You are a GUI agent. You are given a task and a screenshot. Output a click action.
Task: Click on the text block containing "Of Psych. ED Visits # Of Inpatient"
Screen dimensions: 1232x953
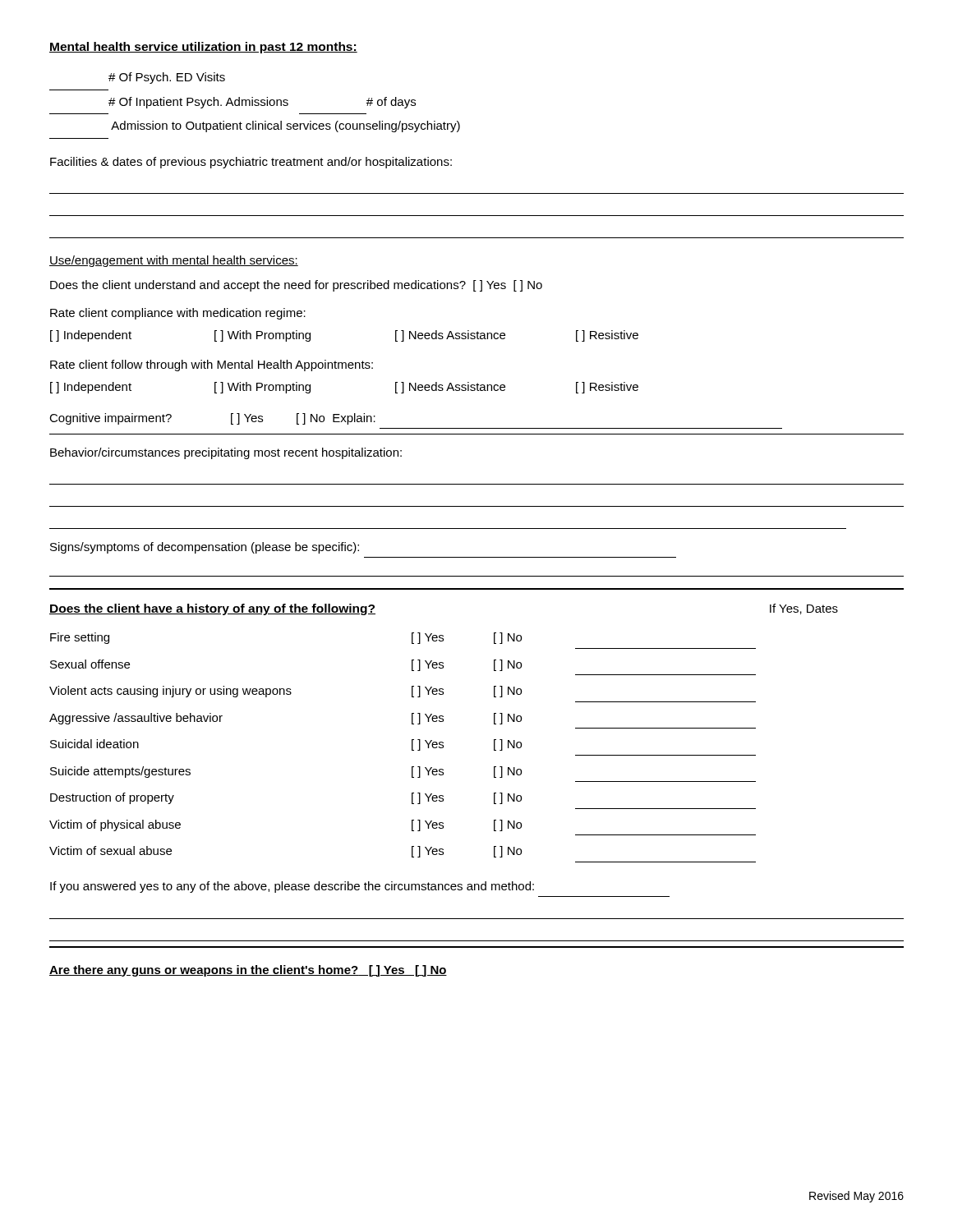(x=255, y=102)
